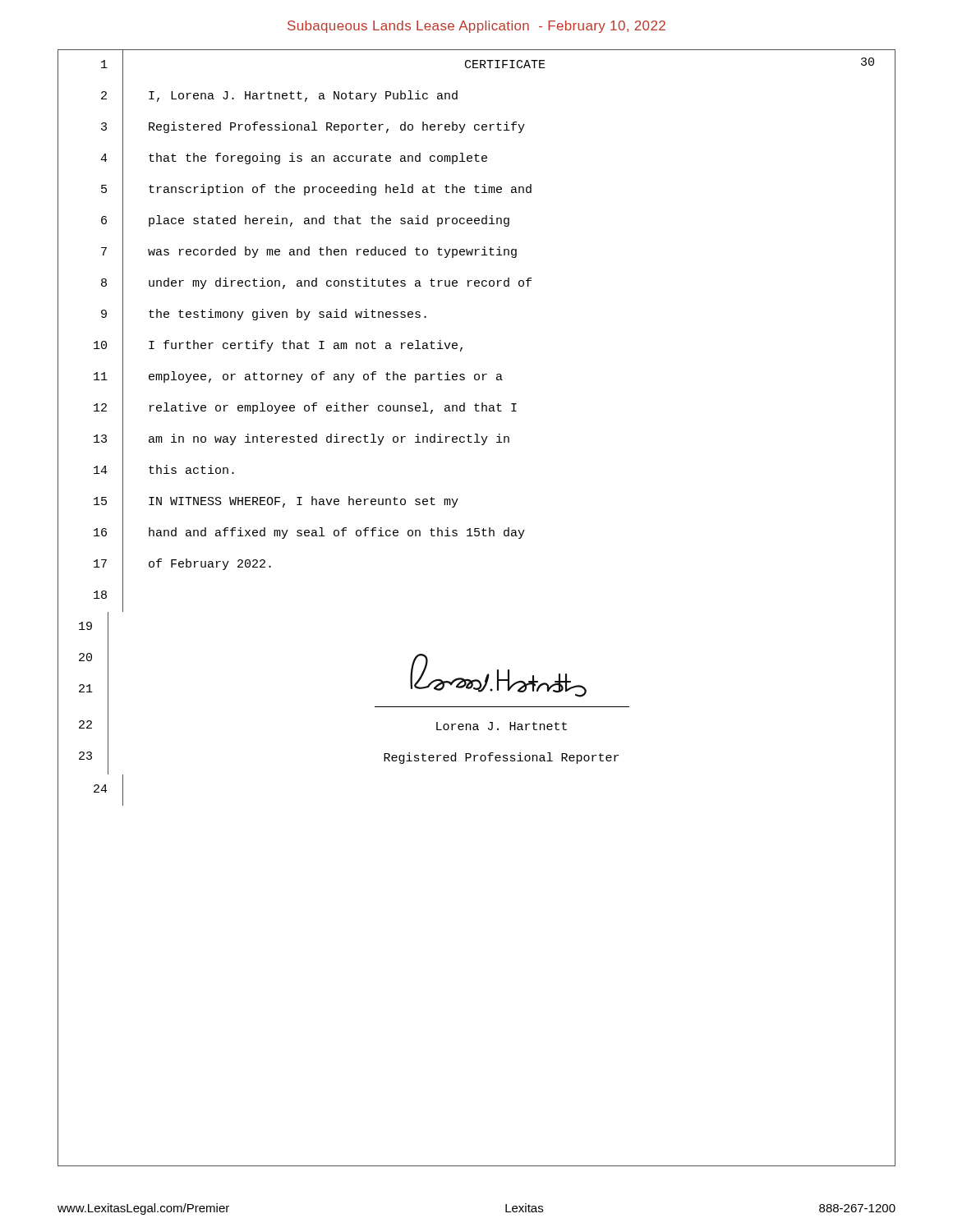Select the text starting "3 Registered Professional Reporter, do hereby certify"

pyautogui.click(x=476, y=128)
